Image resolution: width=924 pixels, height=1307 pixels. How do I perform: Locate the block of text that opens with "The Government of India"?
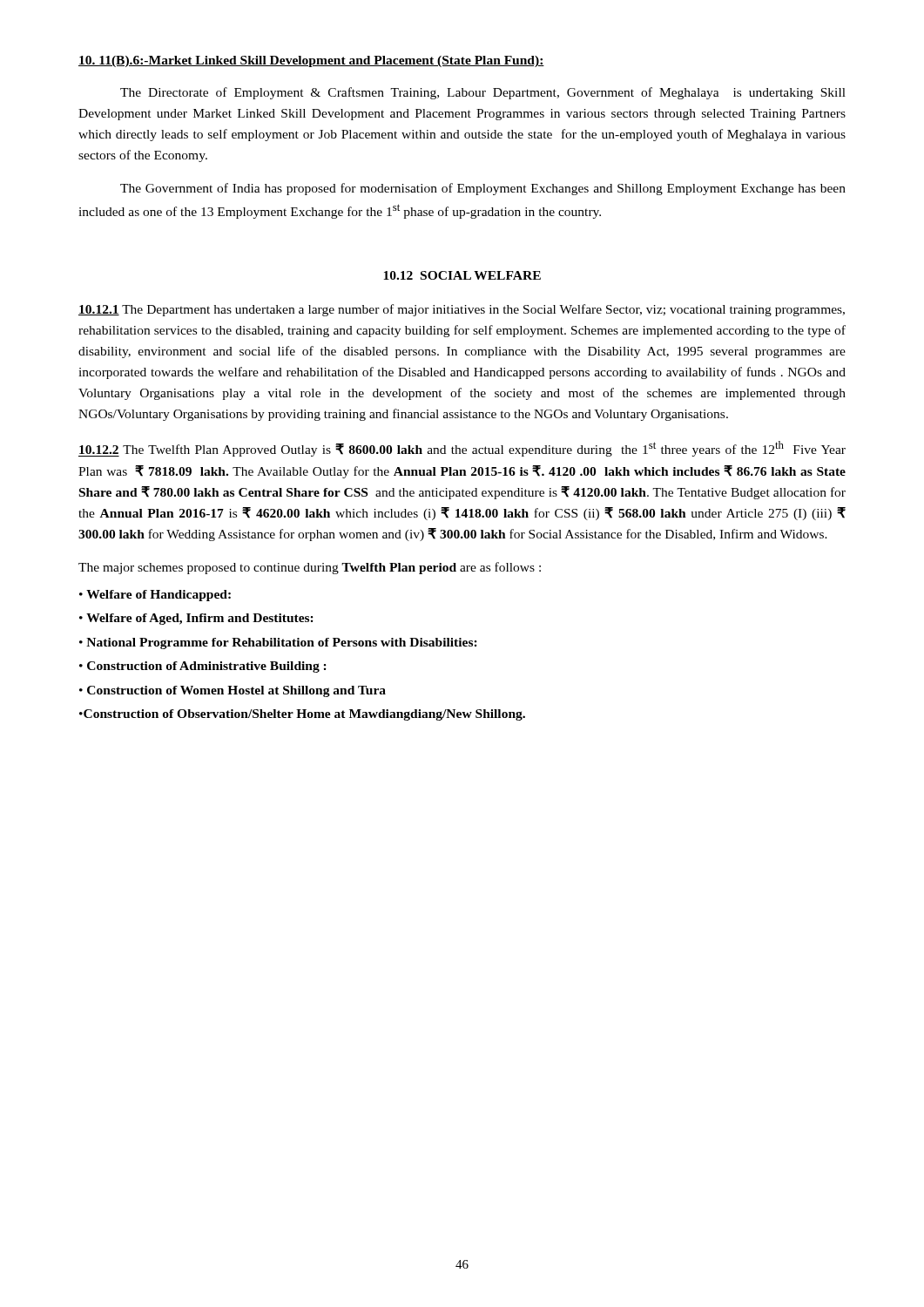pos(462,200)
